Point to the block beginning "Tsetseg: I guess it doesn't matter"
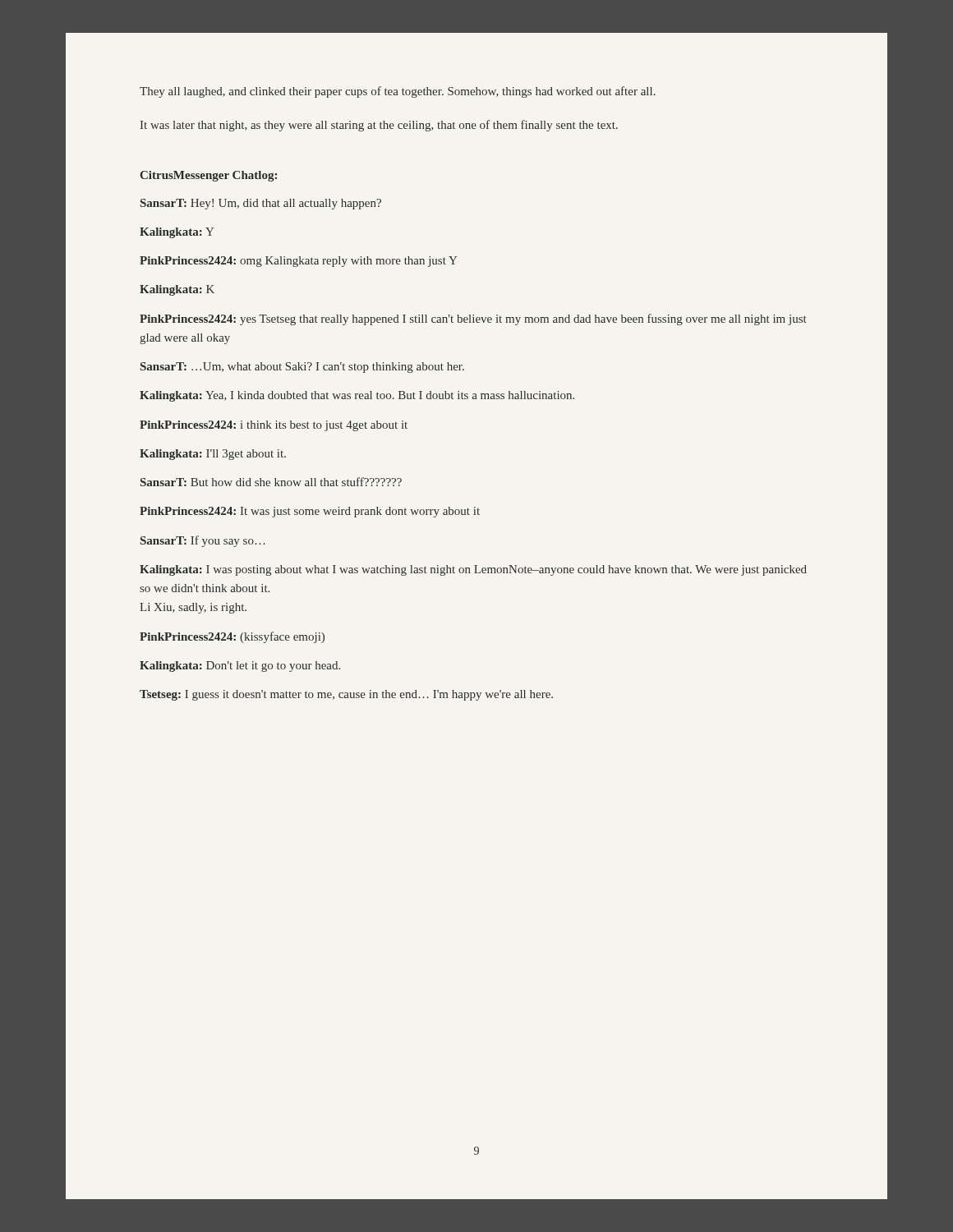 (x=347, y=694)
